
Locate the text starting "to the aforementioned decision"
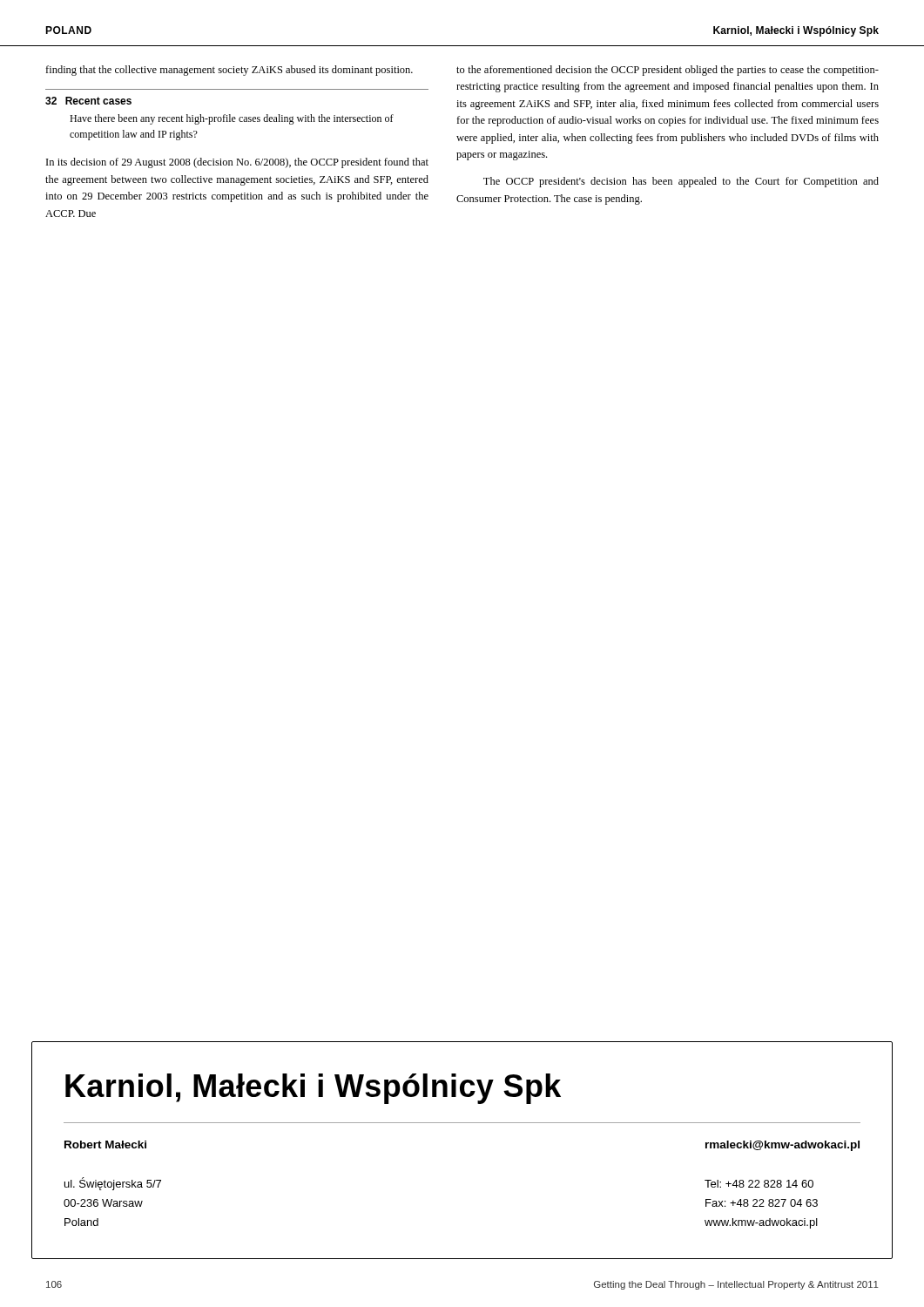tap(668, 112)
